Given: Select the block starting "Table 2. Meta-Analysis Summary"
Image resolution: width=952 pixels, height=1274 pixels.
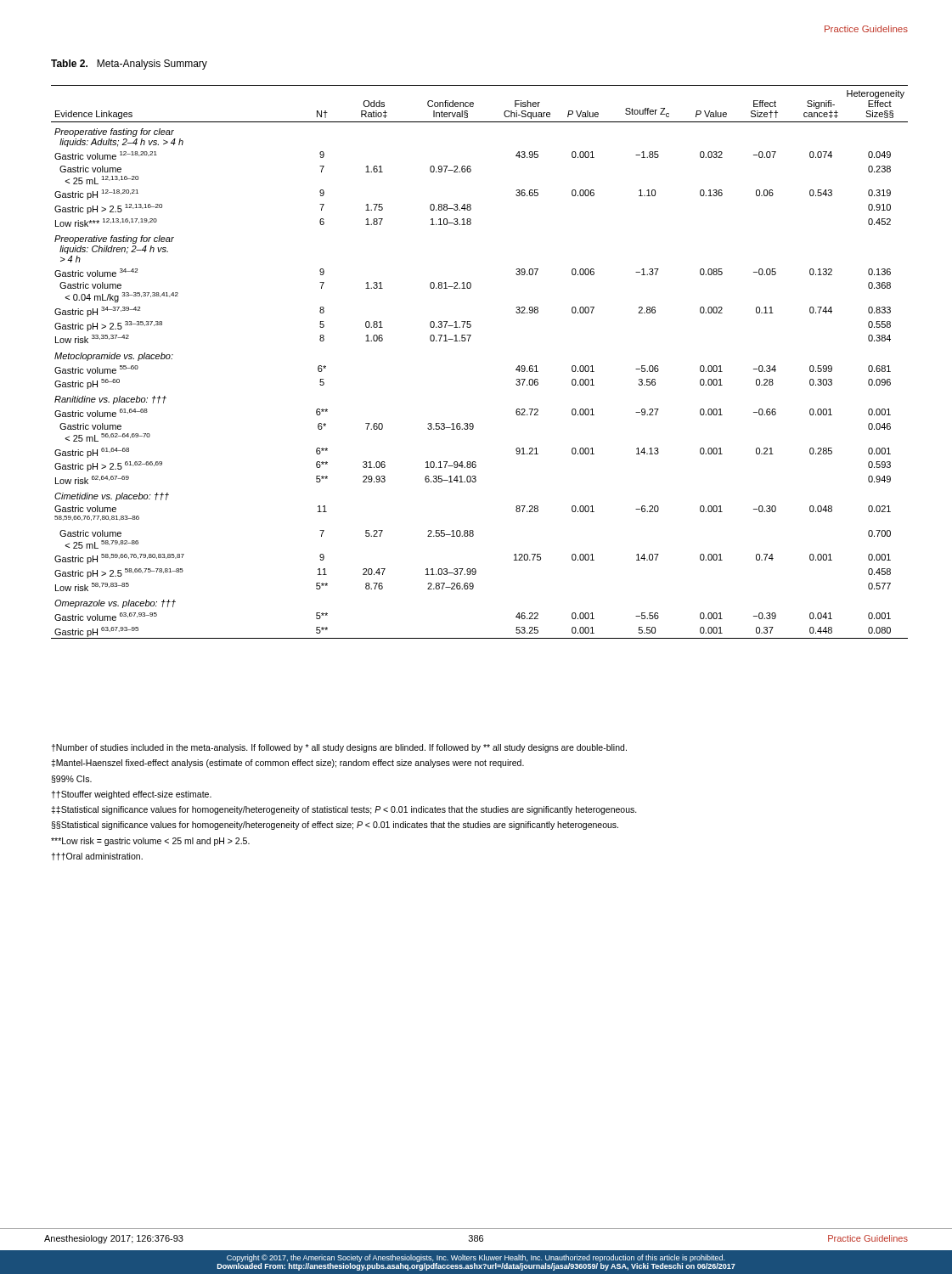Looking at the screenshot, I should coord(129,64).
